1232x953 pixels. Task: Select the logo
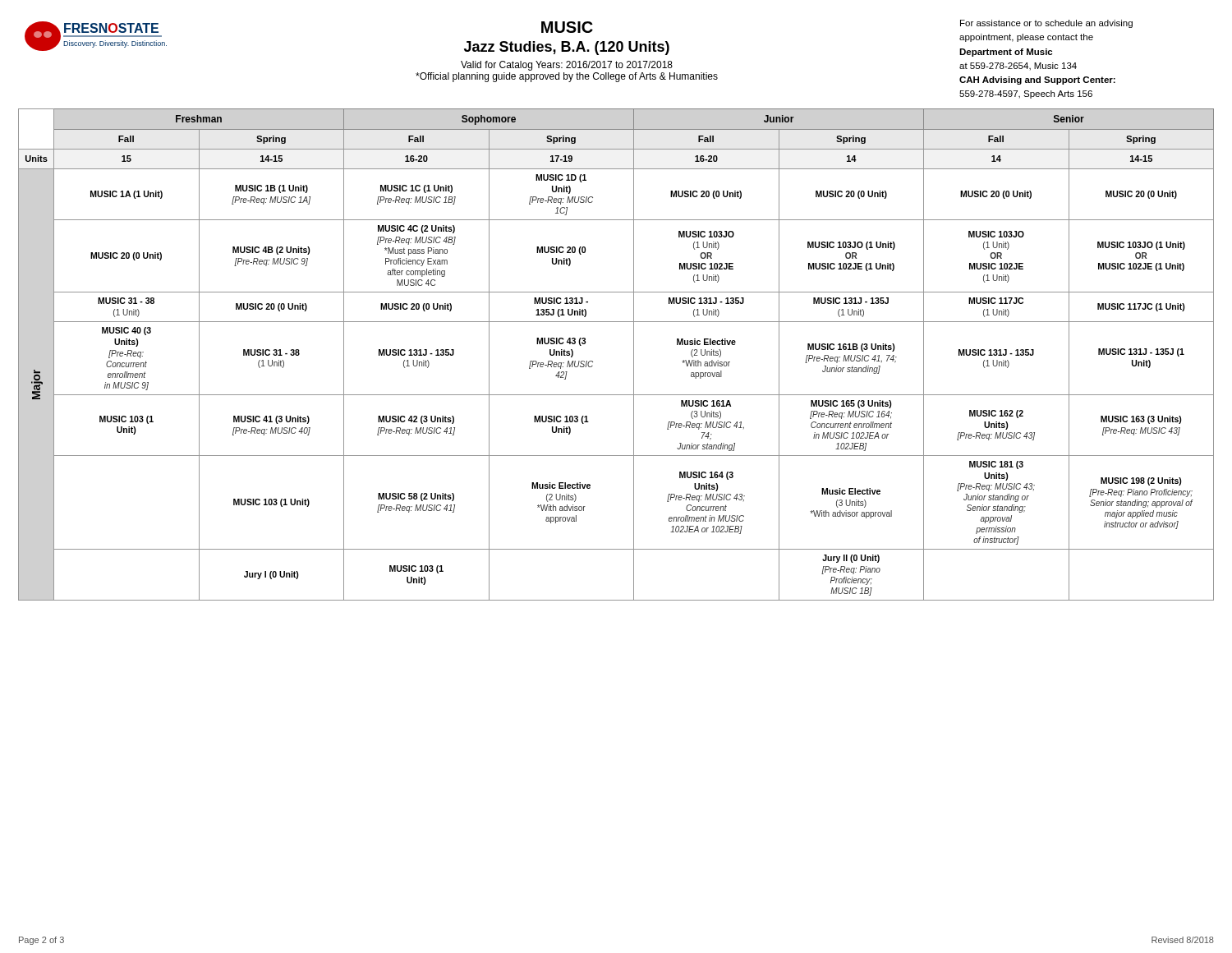(96, 42)
